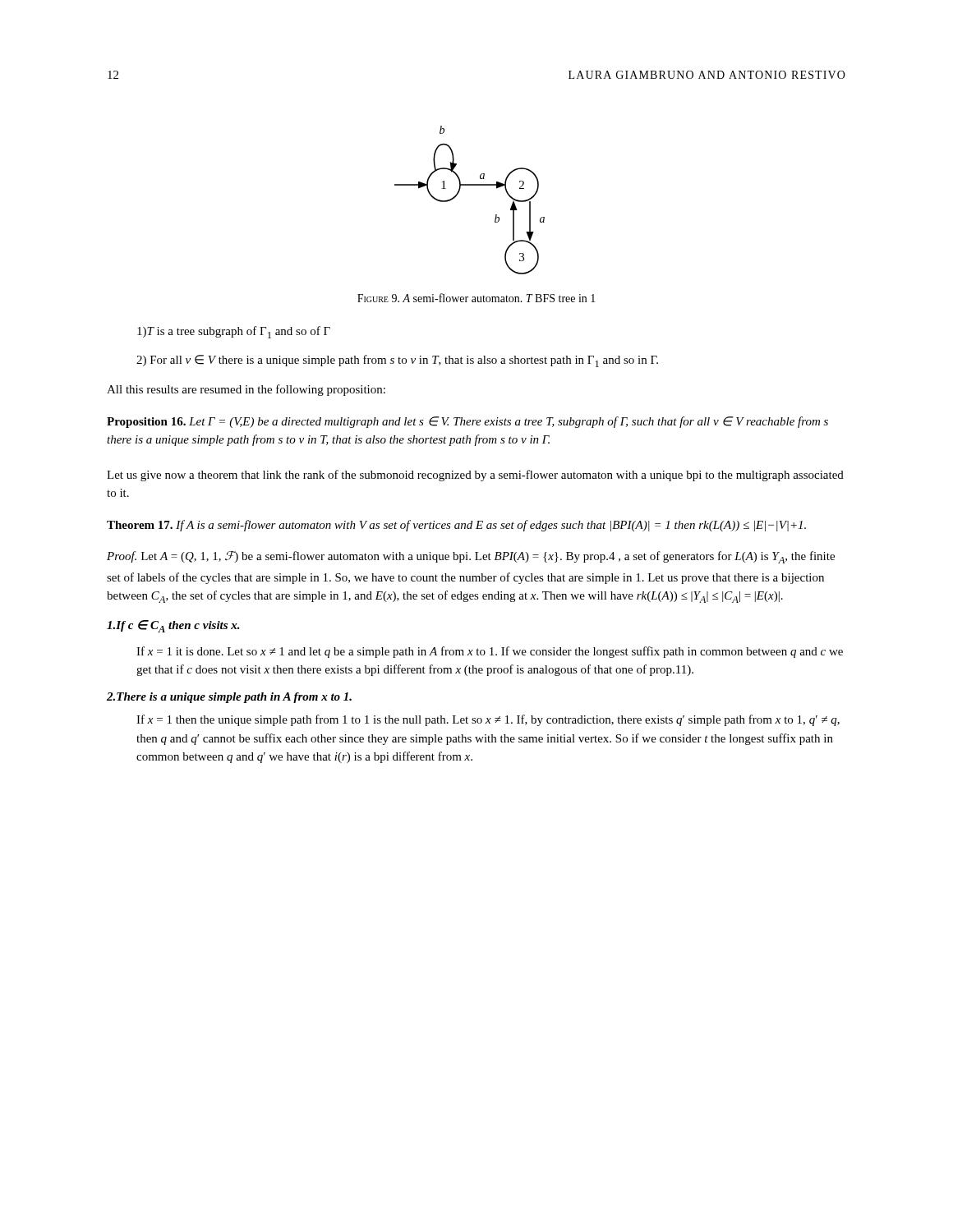Screen dimensions: 1232x953
Task: Locate the block starting "All this results are resumed in the"
Action: coord(246,389)
